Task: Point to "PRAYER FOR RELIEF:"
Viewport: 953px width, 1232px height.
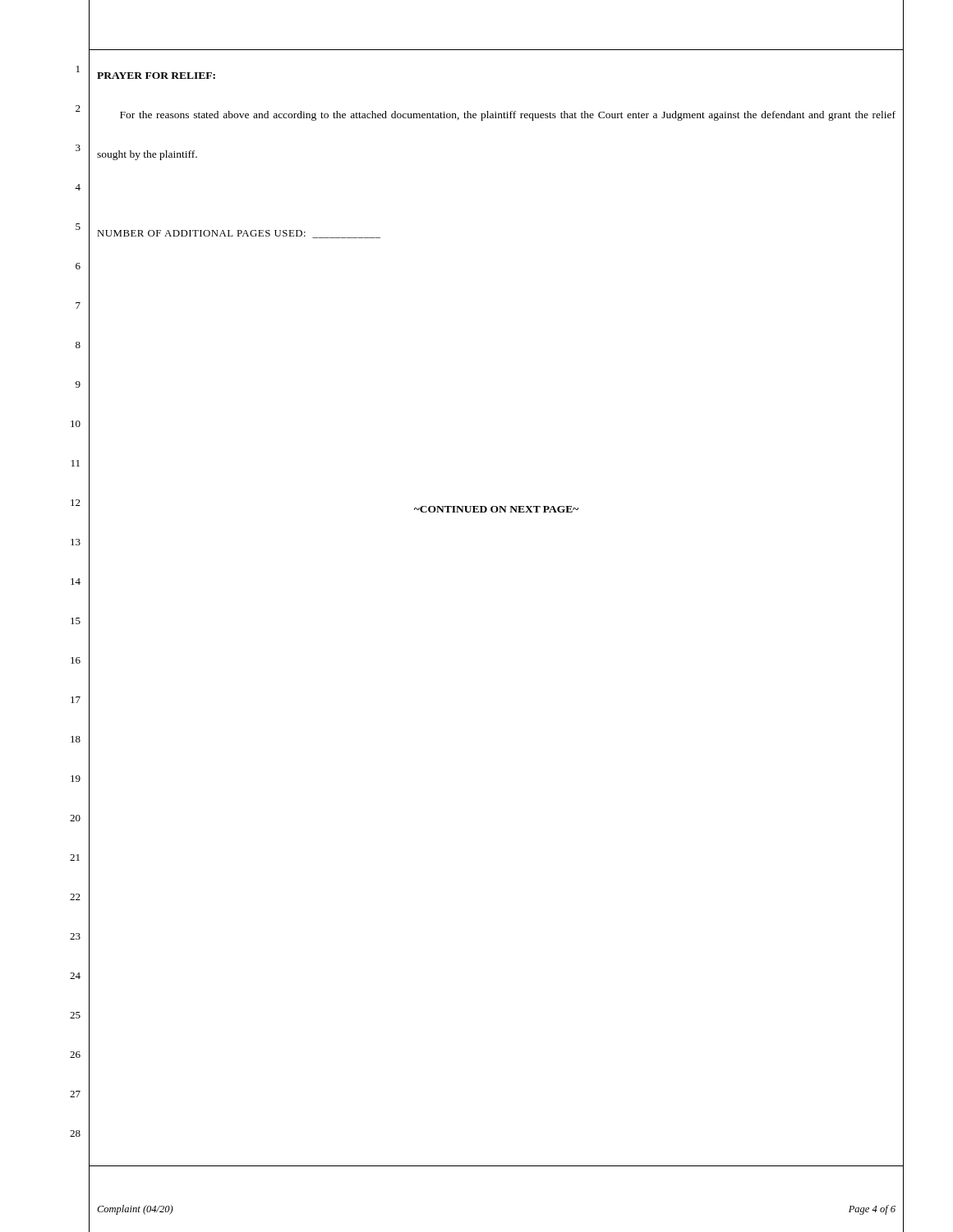Action: 156,75
